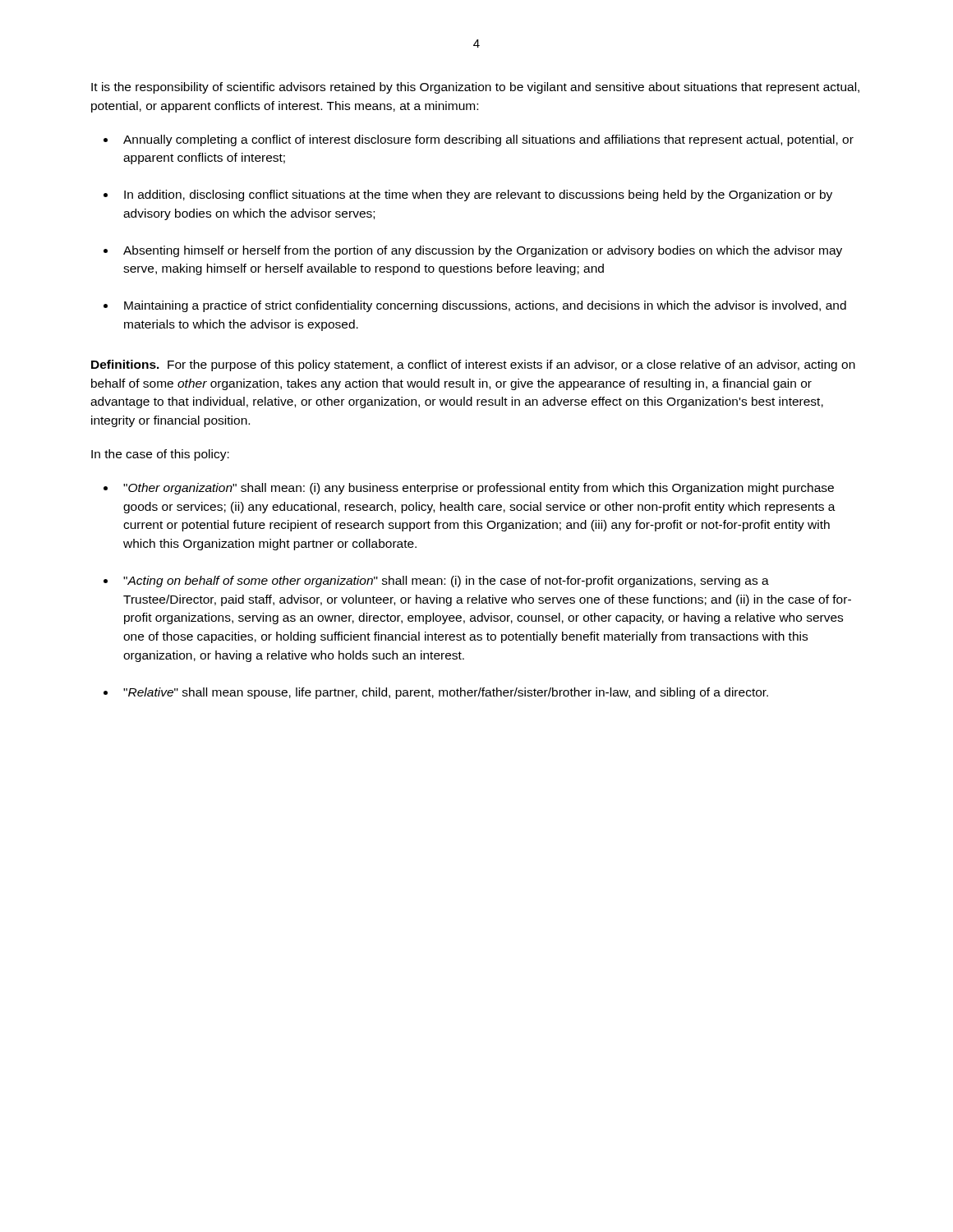Find the region starting "Definitions. For the purpose of this policy"
This screenshot has width=953, height=1232.
coord(473,392)
